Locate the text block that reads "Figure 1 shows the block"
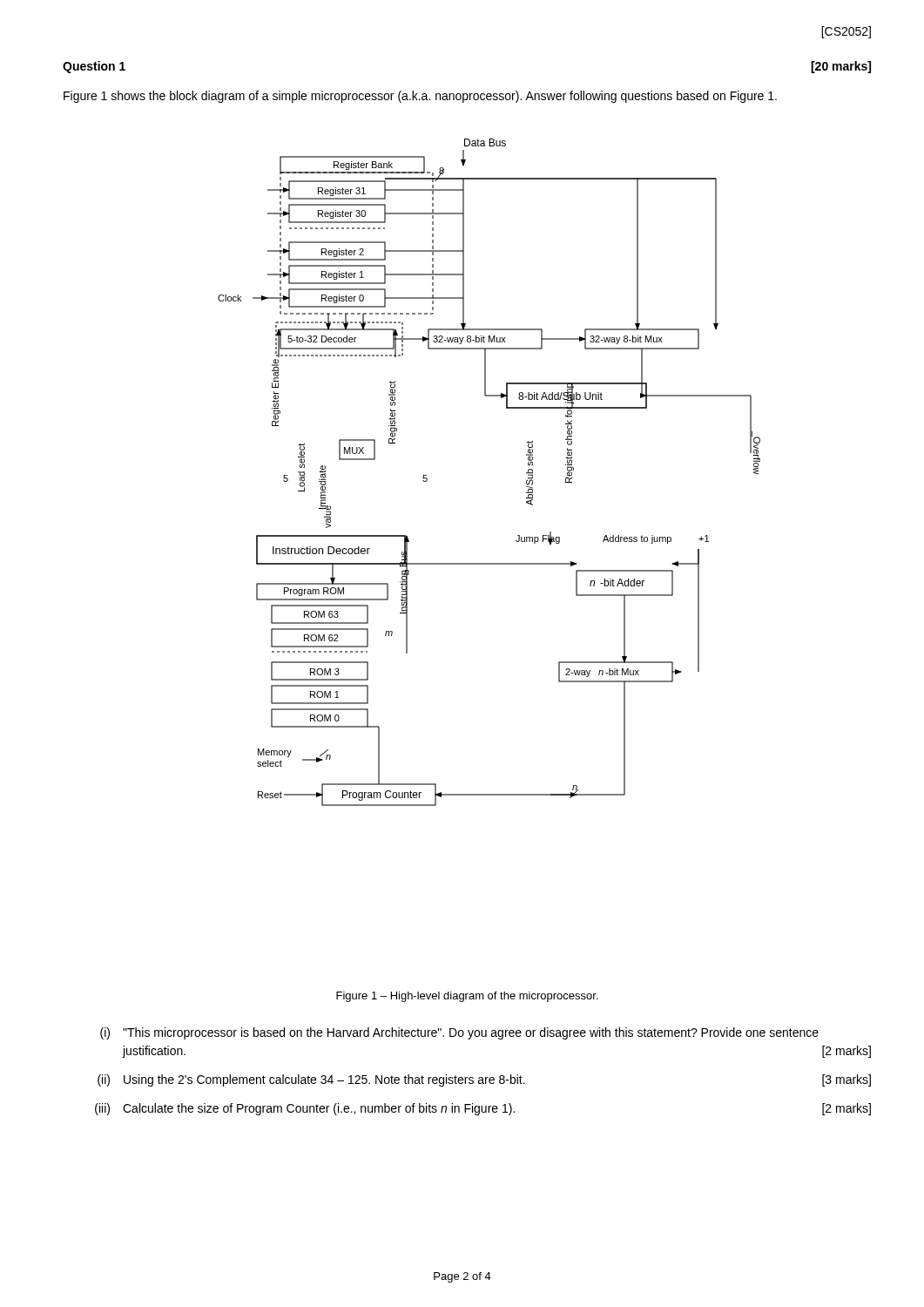 [420, 96]
